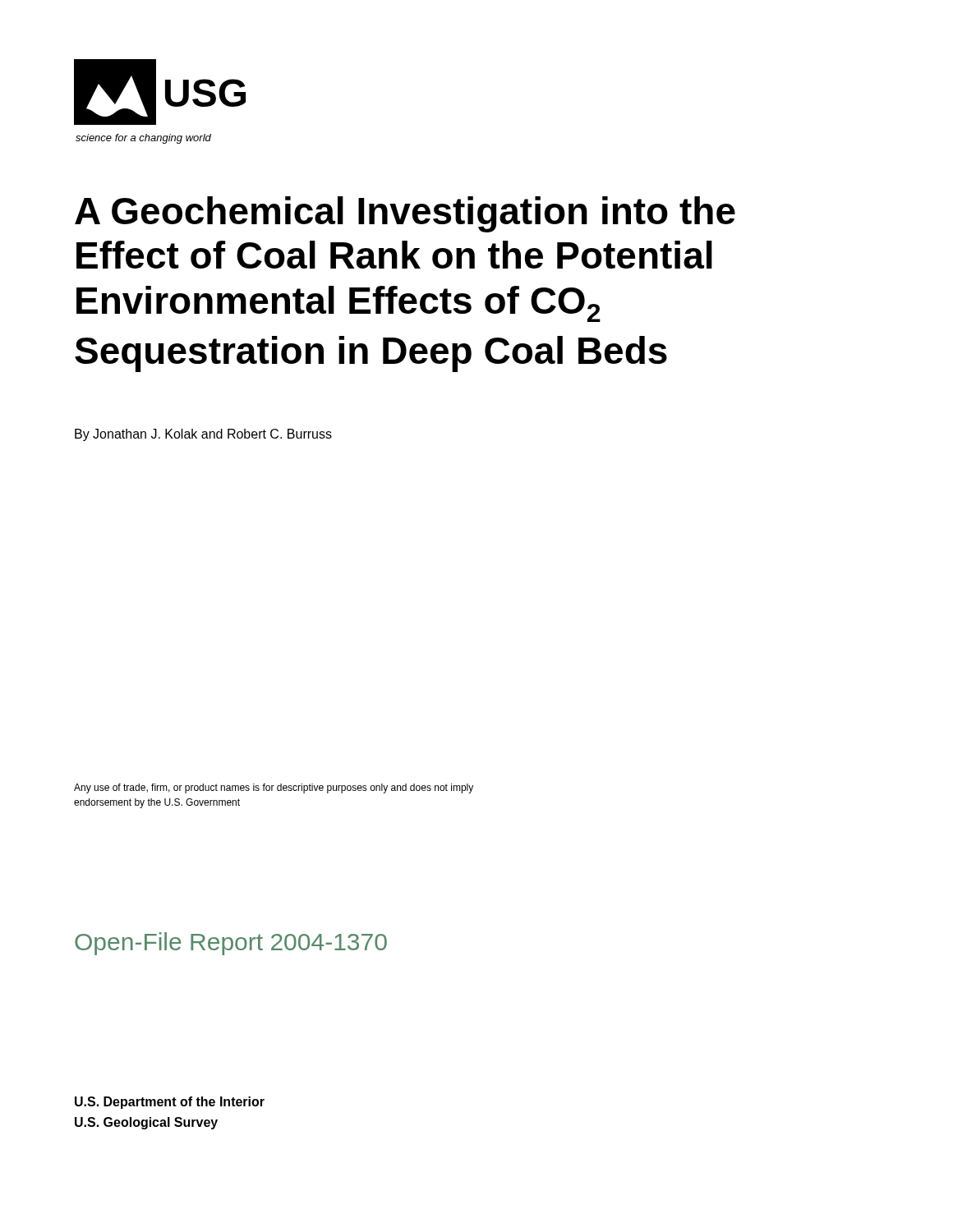Locate the text "Open-File Report 2004-1370"

click(231, 942)
